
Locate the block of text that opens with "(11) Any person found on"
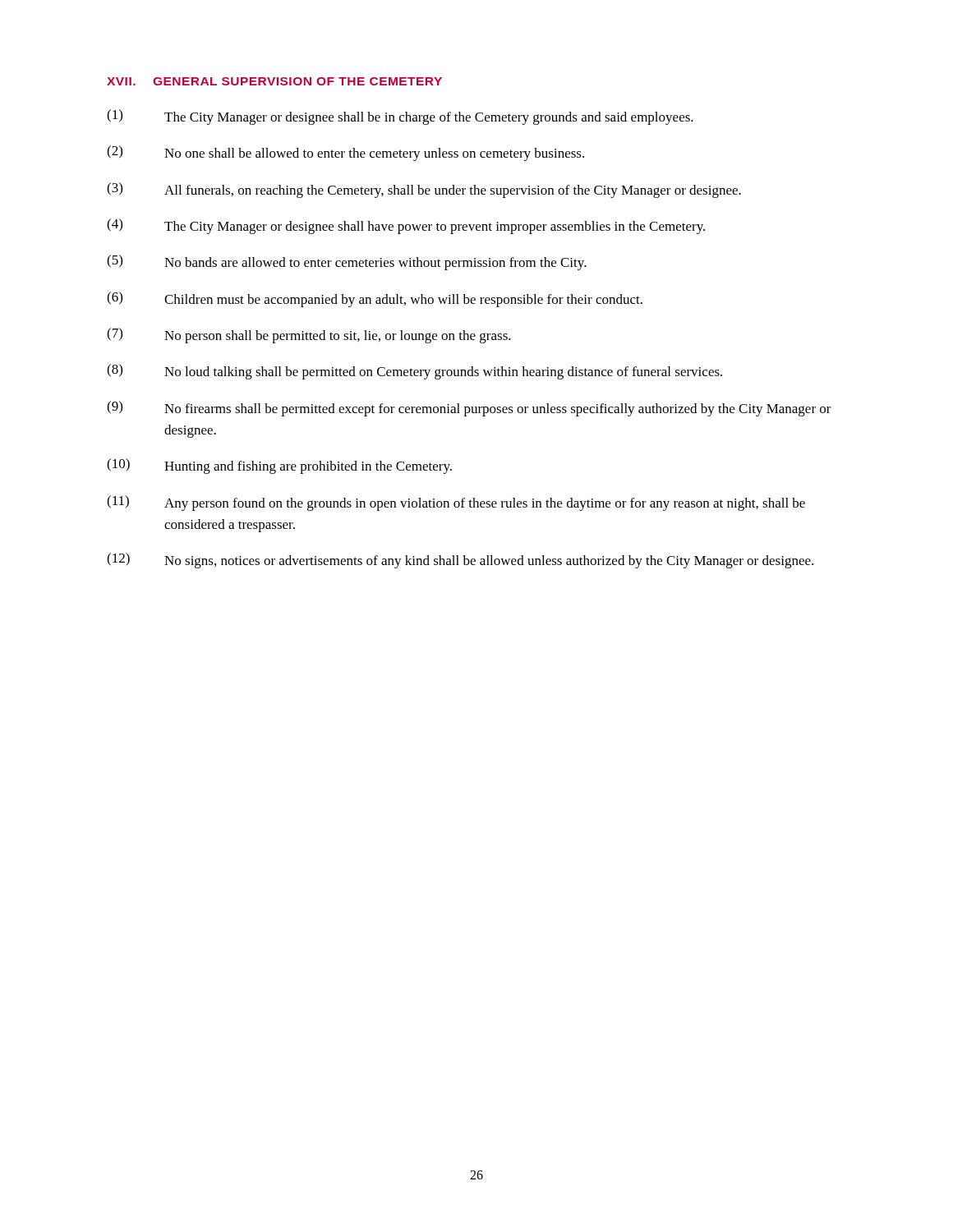point(476,514)
